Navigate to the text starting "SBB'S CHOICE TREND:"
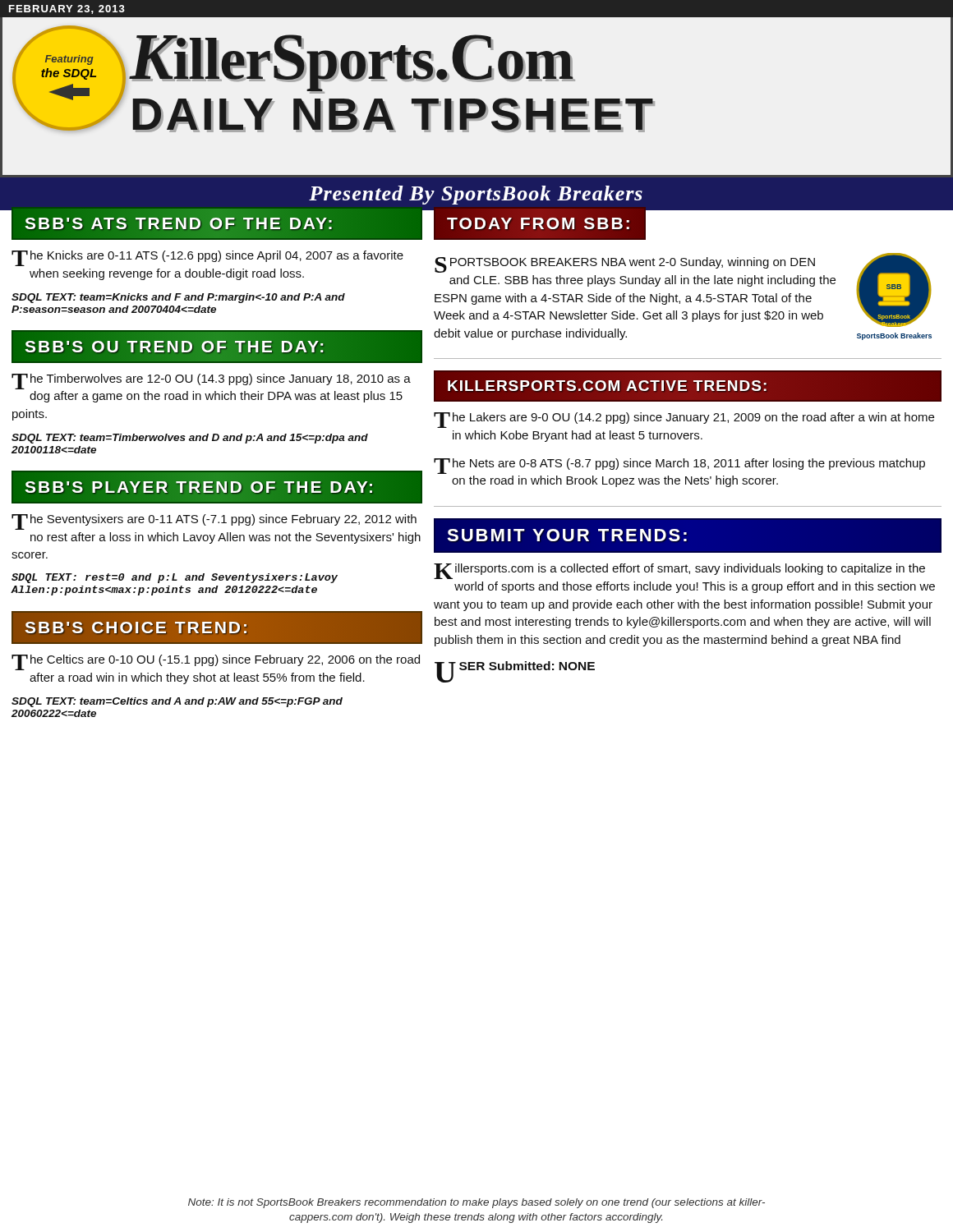 pos(217,628)
